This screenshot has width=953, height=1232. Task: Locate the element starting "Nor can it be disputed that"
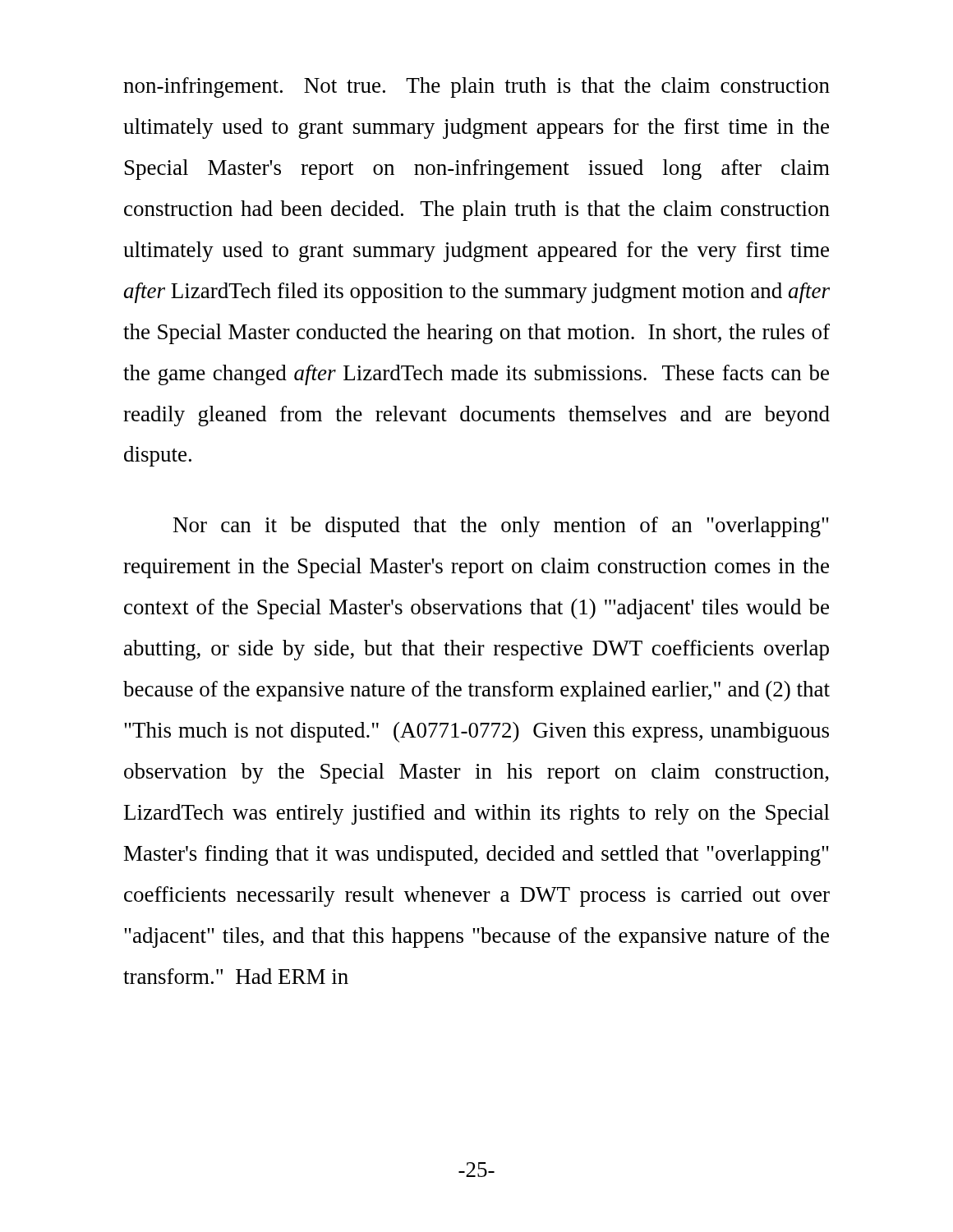click(x=501, y=527)
